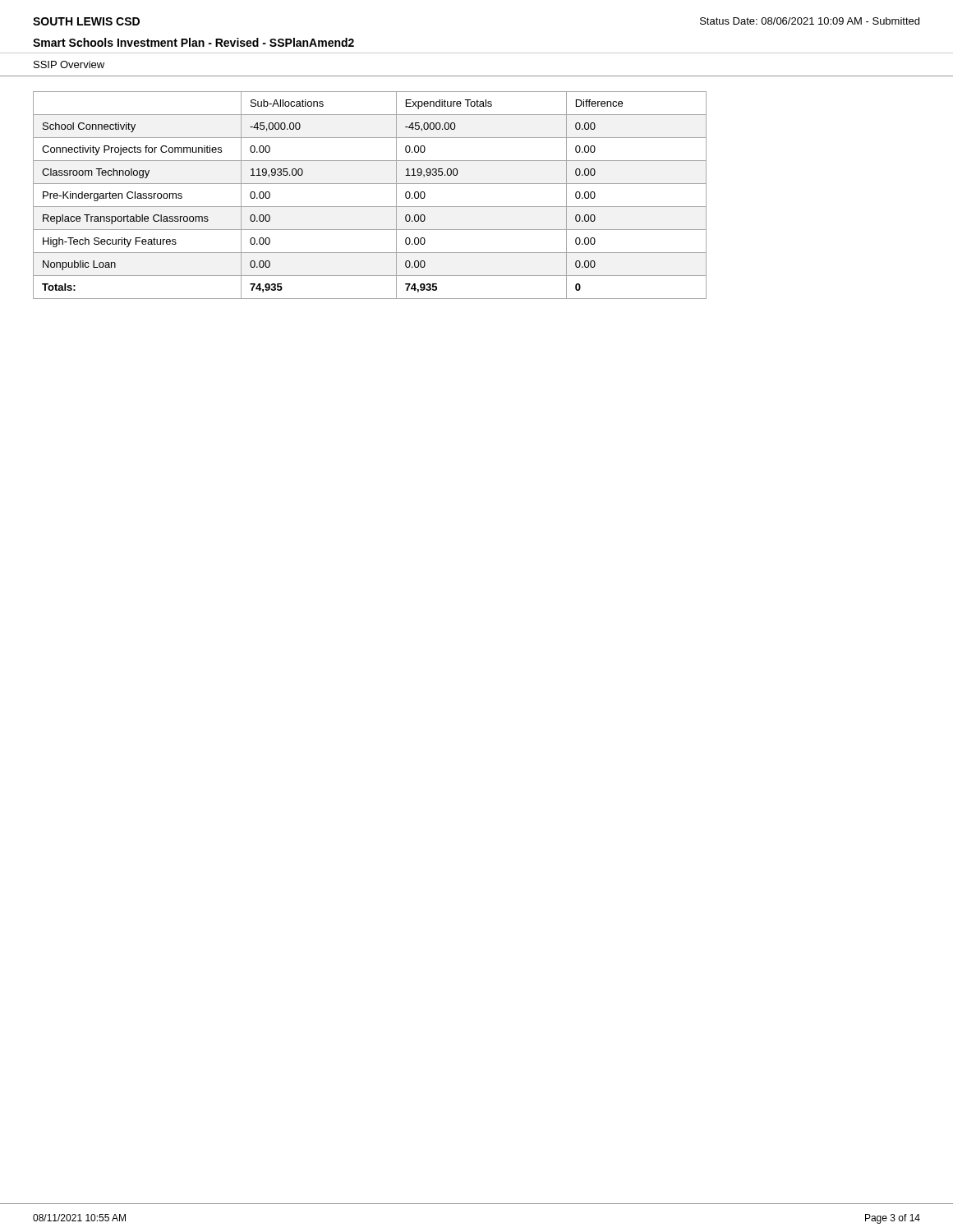
Task: Select the section header that says "Smart Schools Investment Plan -"
Action: click(x=194, y=43)
